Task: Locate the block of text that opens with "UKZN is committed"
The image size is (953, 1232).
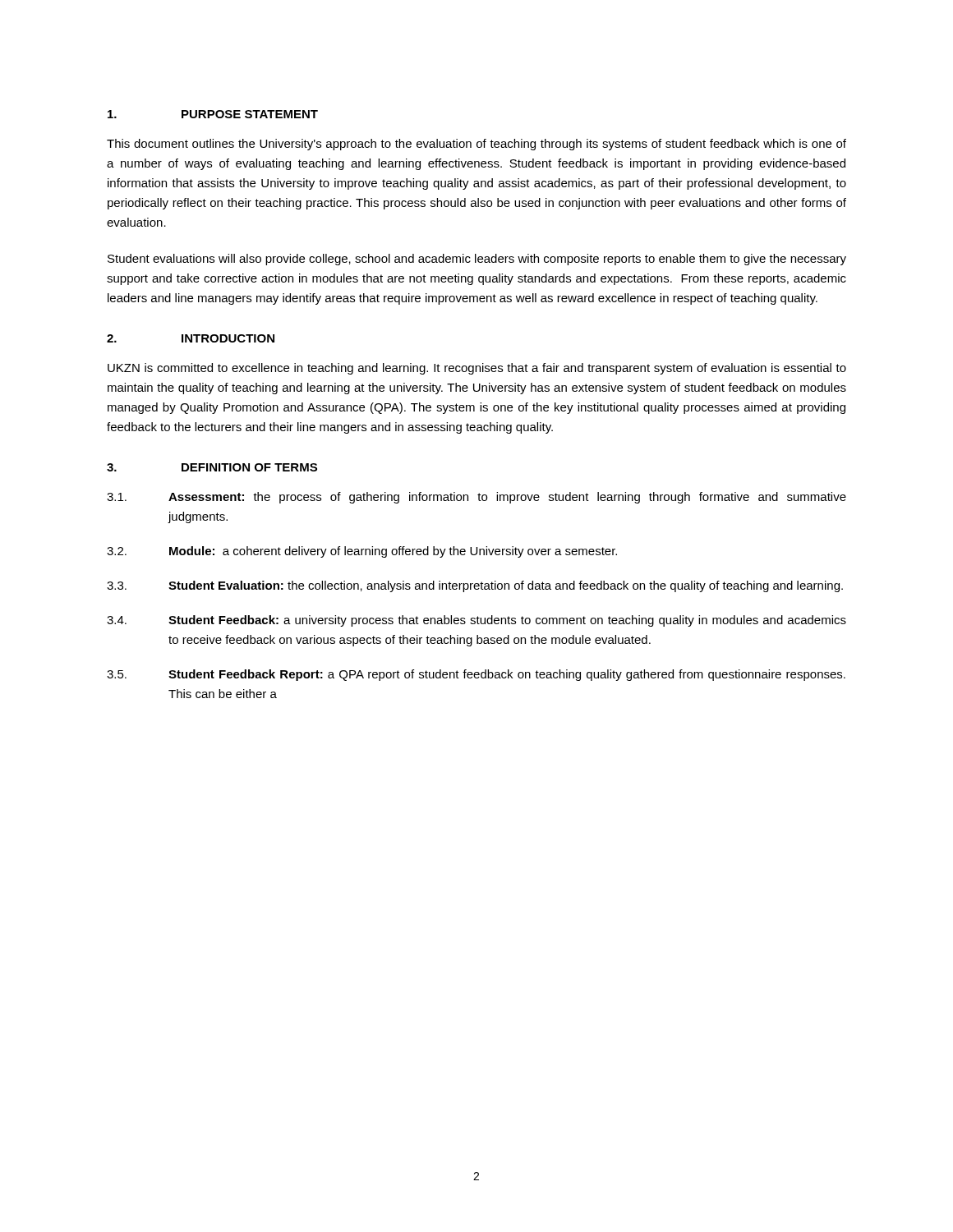Action: pyautogui.click(x=476, y=397)
